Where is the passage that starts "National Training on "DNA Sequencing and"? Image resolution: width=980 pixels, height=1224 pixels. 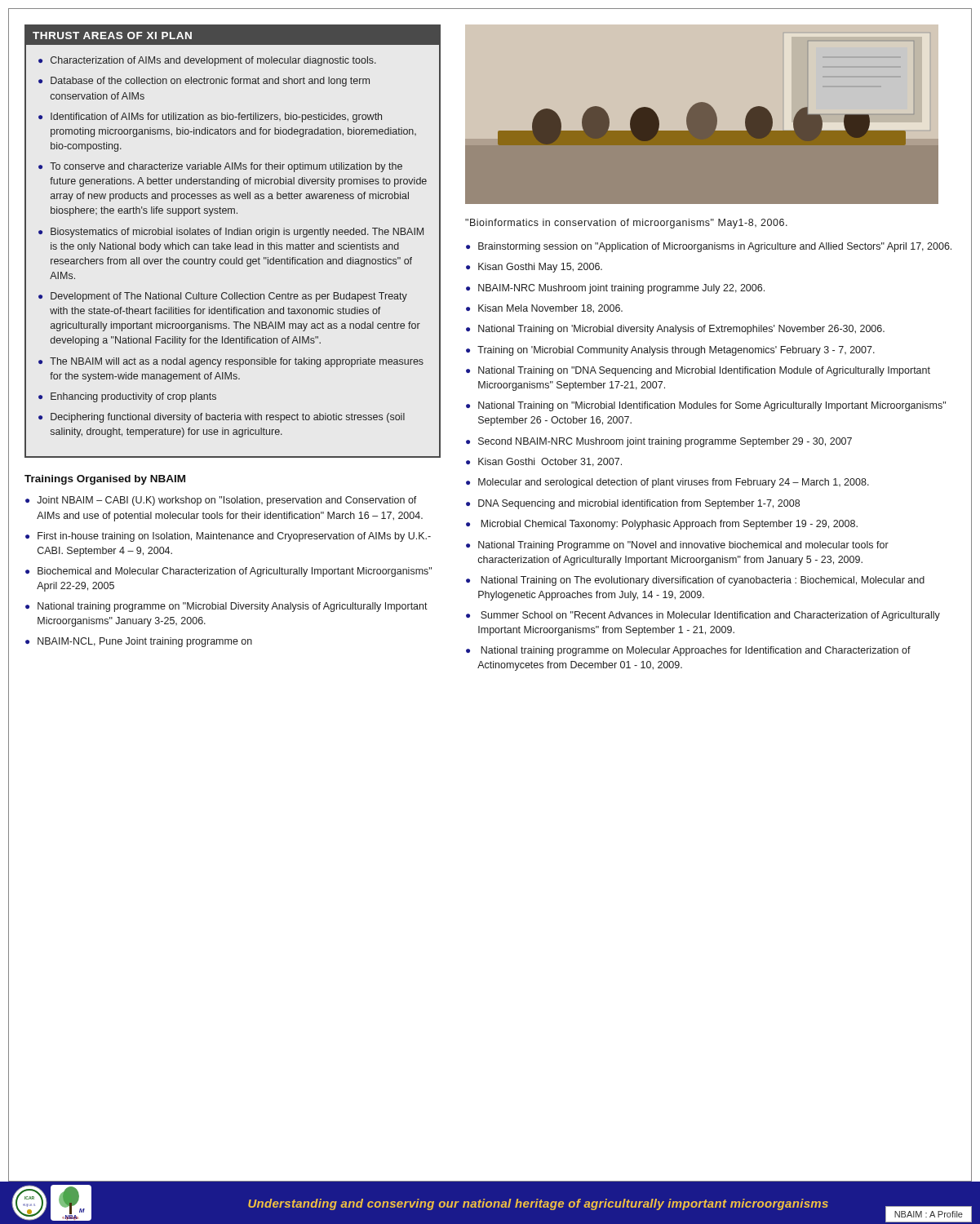tap(704, 378)
